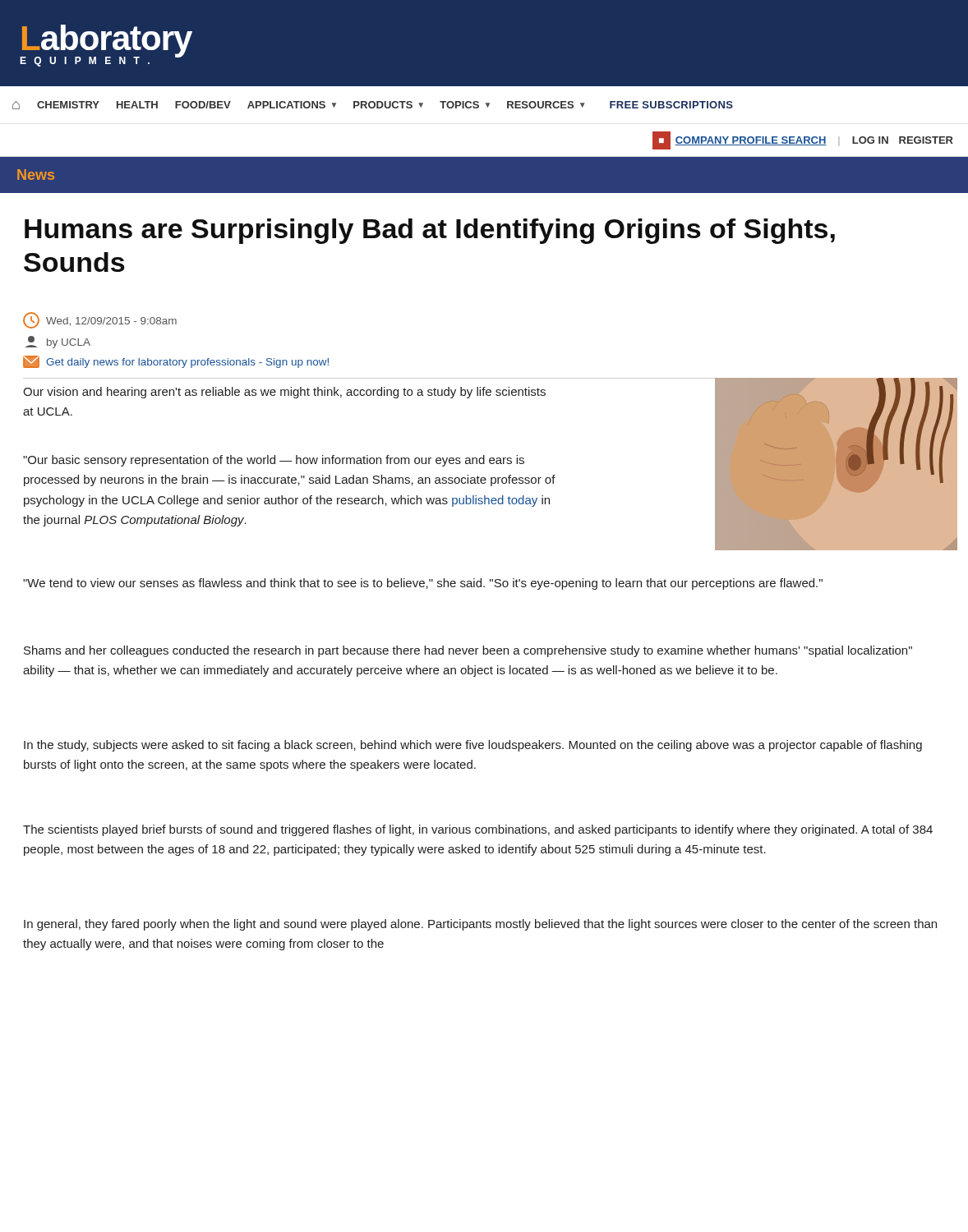Viewport: 968px width, 1232px height.
Task: Find the text block that reads ""We tend to view our senses as flawless"
Action: coord(484,583)
